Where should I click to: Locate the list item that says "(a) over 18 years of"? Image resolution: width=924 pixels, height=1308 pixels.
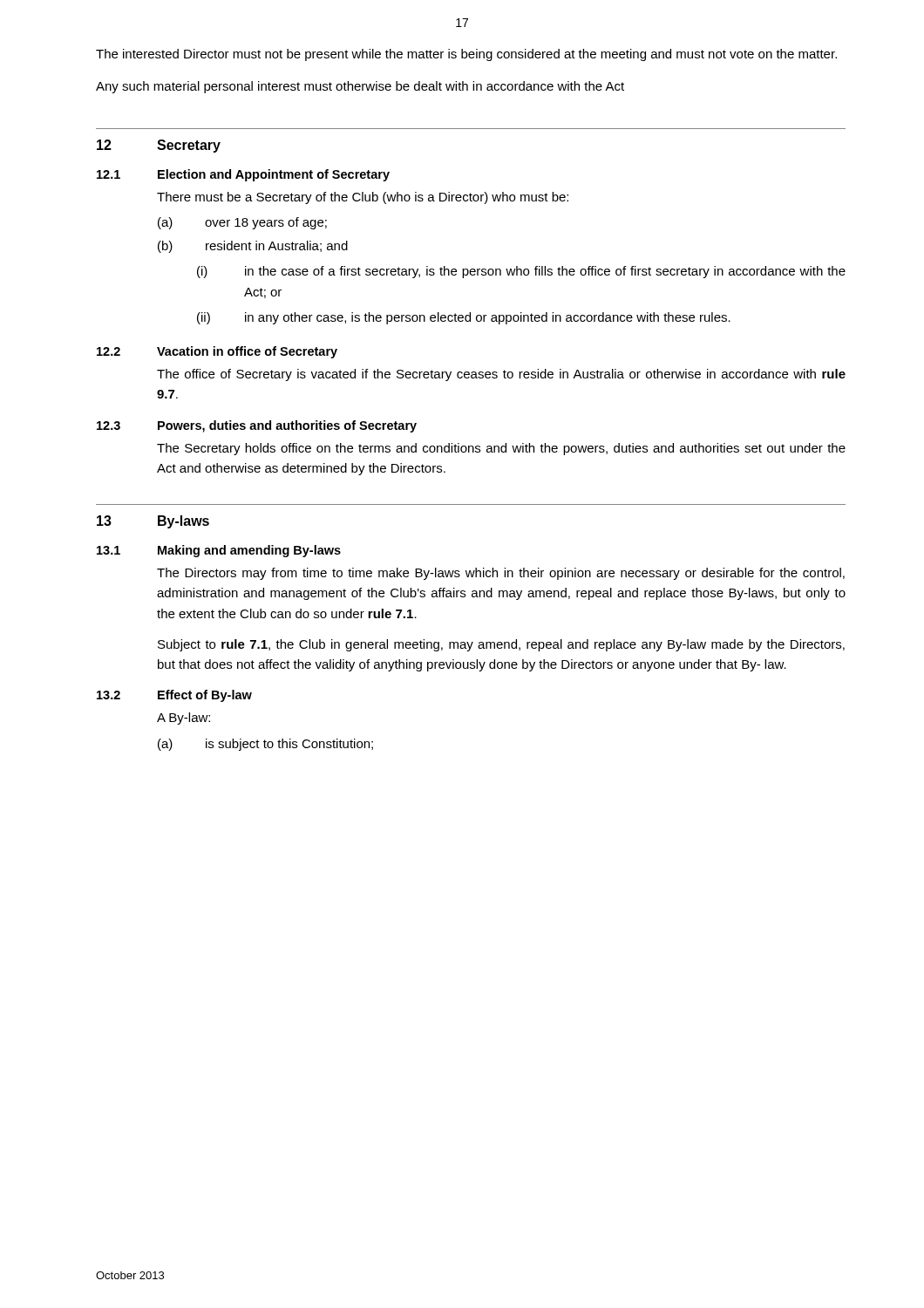[x=242, y=223]
